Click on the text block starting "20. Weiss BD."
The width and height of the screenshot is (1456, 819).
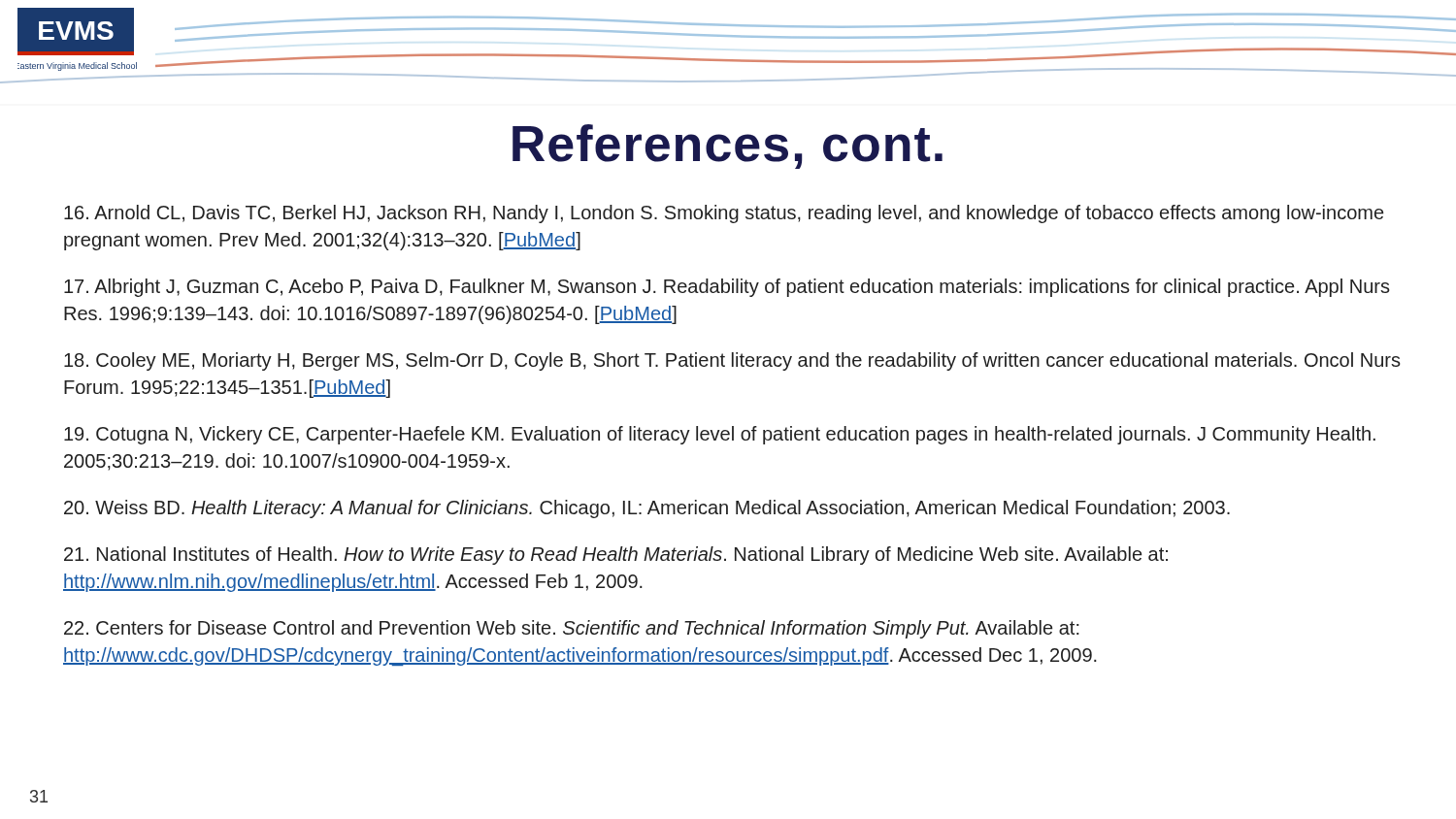point(647,507)
